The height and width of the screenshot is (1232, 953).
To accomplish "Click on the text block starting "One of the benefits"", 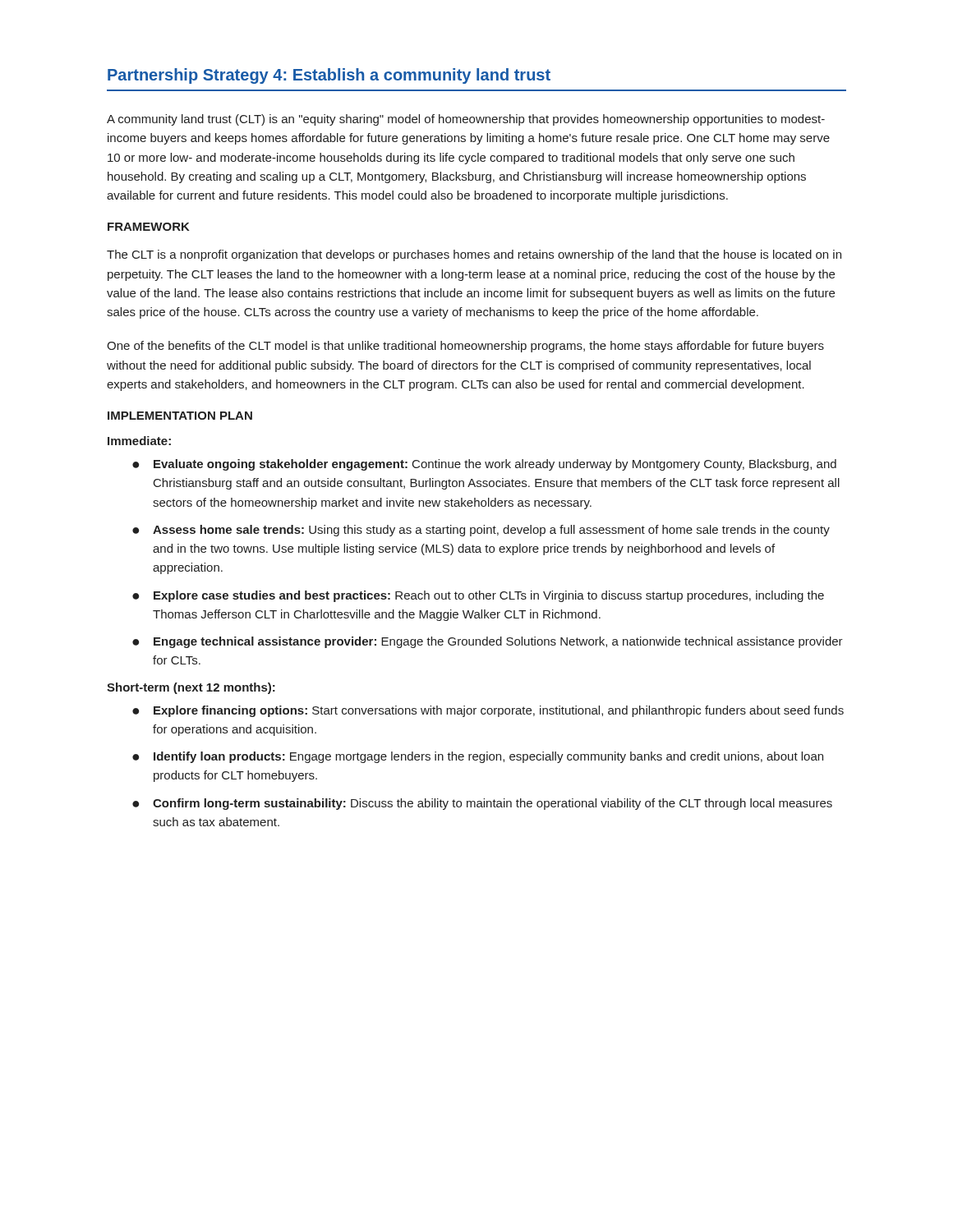I will [465, 365].
